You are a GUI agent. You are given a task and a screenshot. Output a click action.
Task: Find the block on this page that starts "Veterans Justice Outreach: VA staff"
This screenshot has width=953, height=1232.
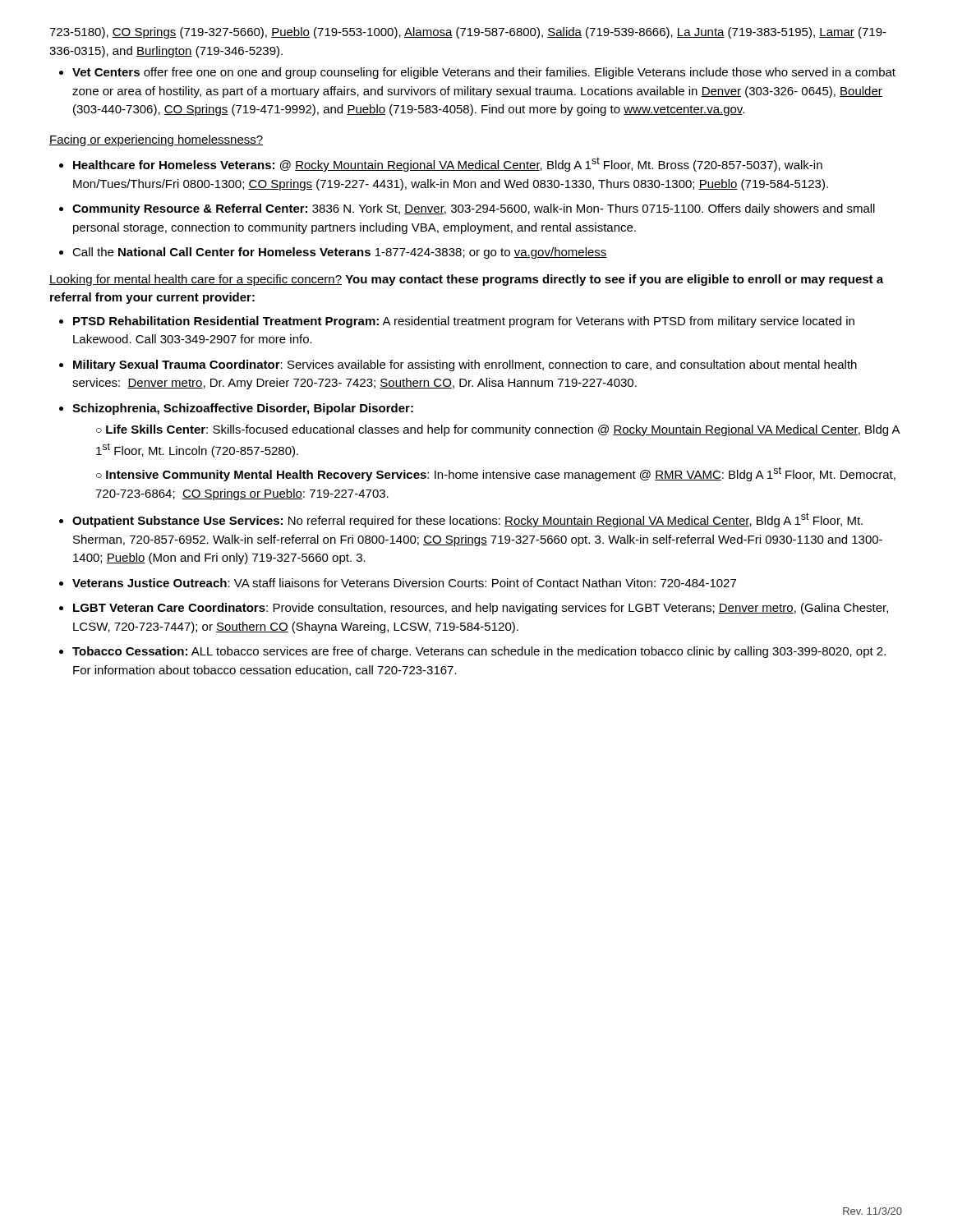pos(405,582)
